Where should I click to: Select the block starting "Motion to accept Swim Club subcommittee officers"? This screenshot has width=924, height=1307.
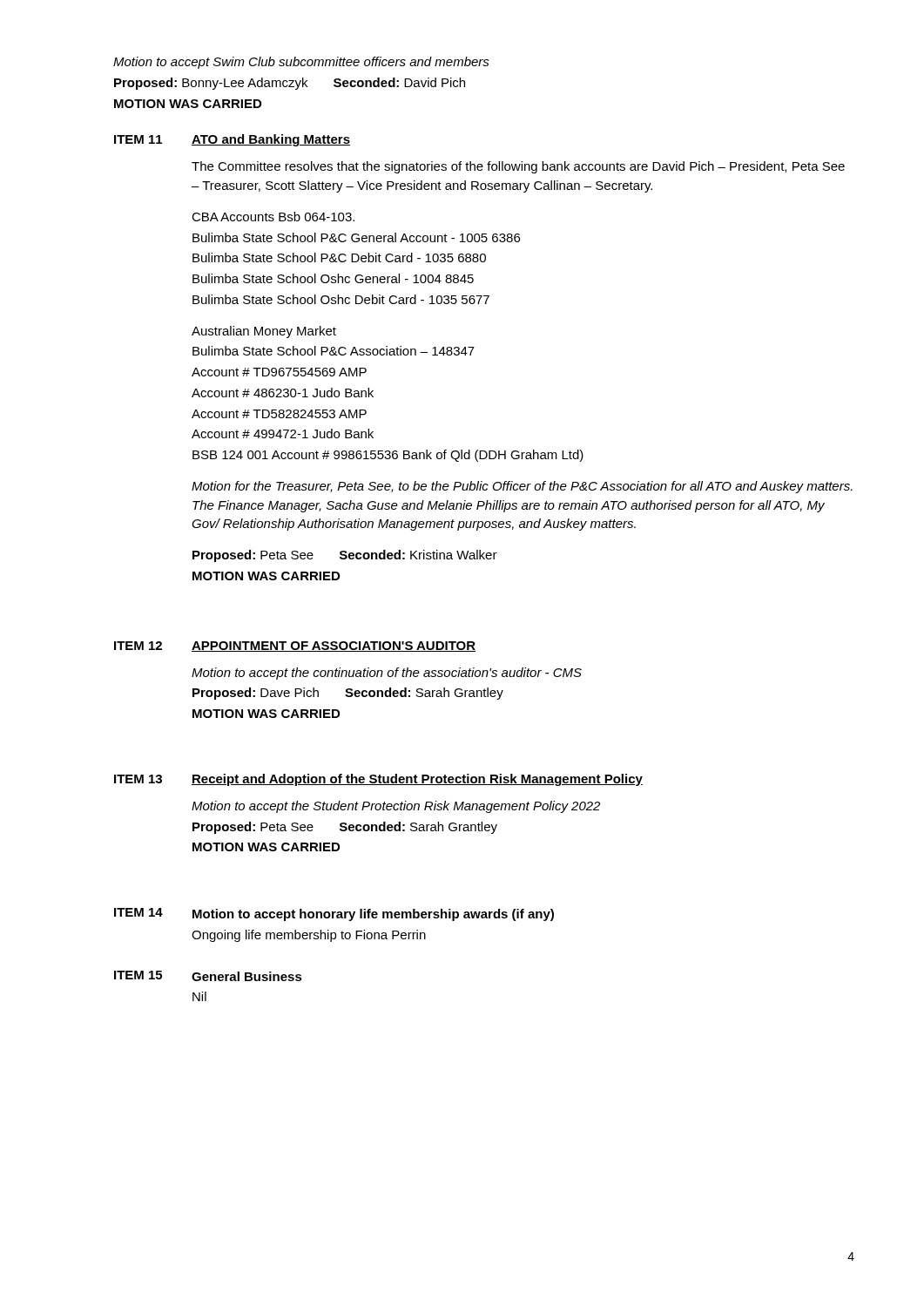301,63
